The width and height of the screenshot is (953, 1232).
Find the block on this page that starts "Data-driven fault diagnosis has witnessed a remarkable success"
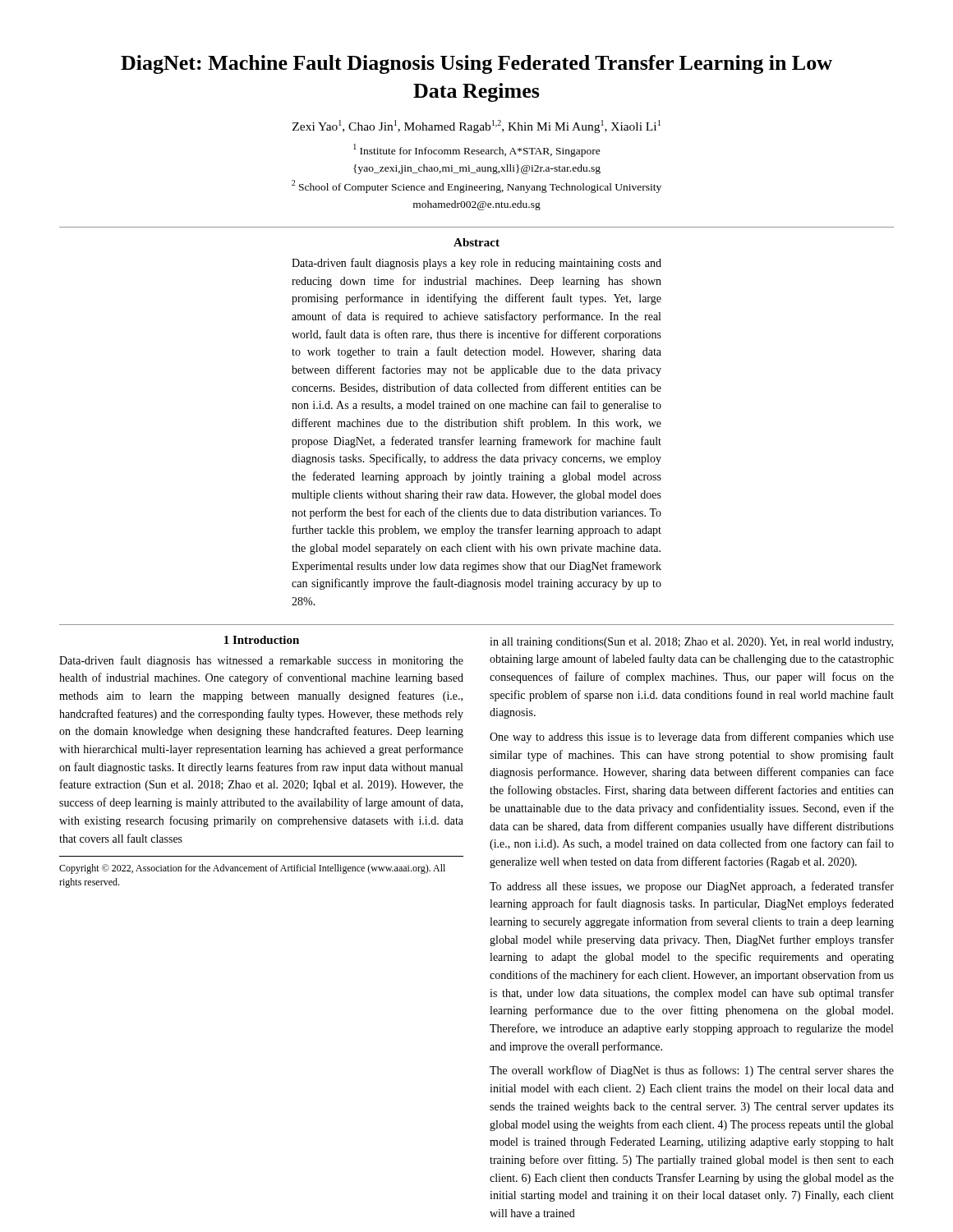[261, 750]
